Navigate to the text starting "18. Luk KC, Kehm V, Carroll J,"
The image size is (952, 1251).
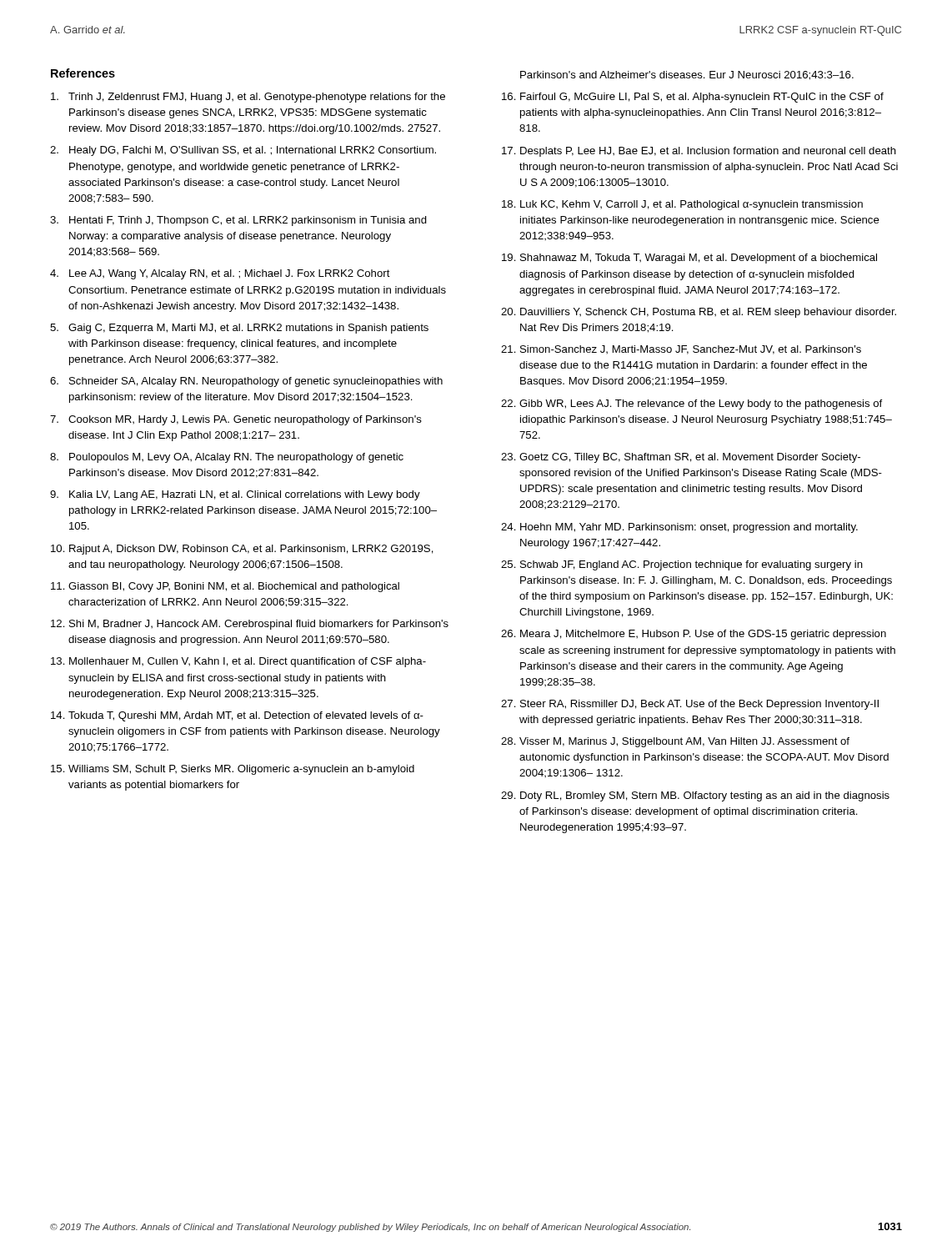point(701,220)
